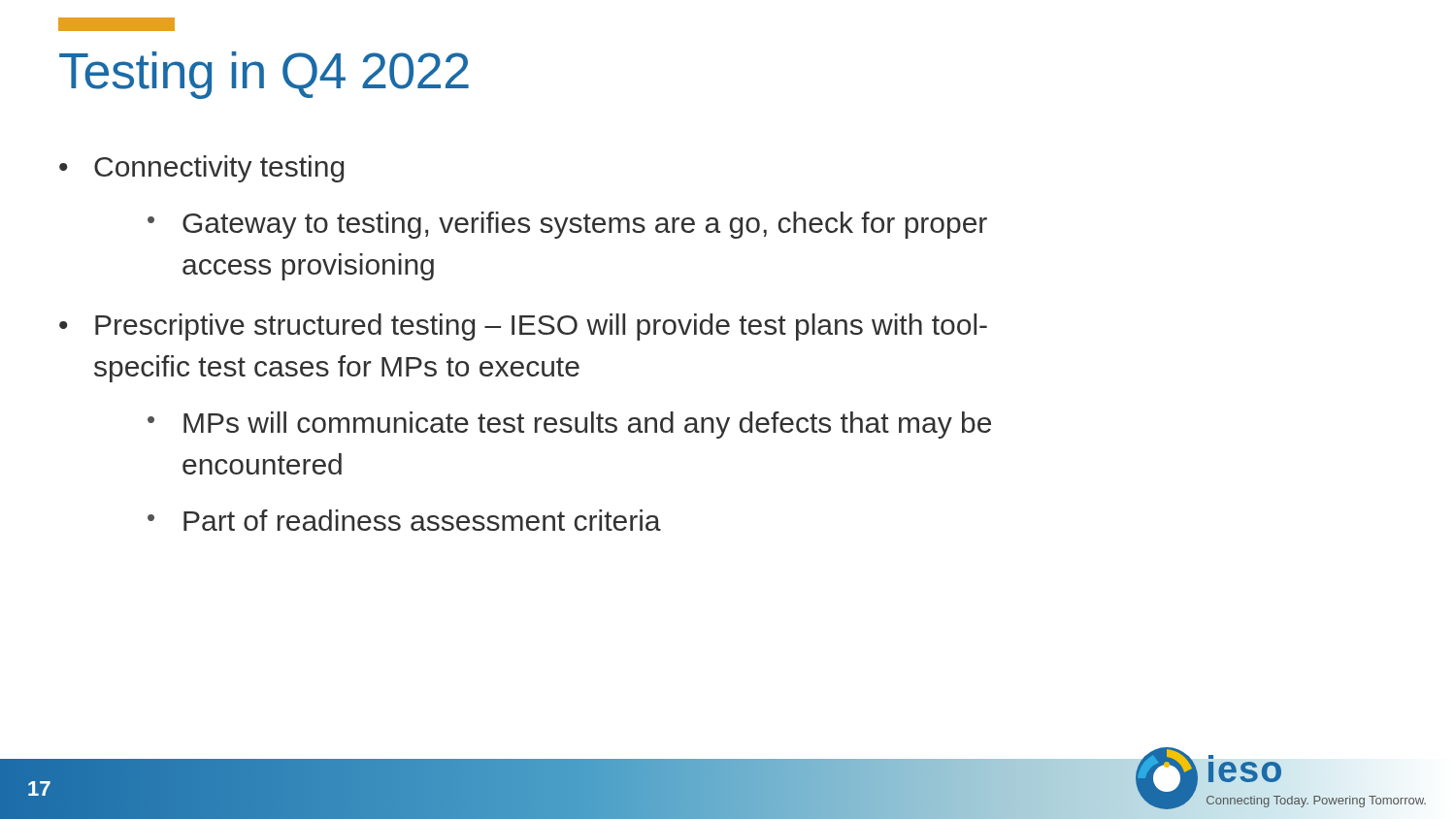Select the list item with the text "Prescriptive structured testing – IESO"
The image size is (1456, 819).
pos(736,425)
